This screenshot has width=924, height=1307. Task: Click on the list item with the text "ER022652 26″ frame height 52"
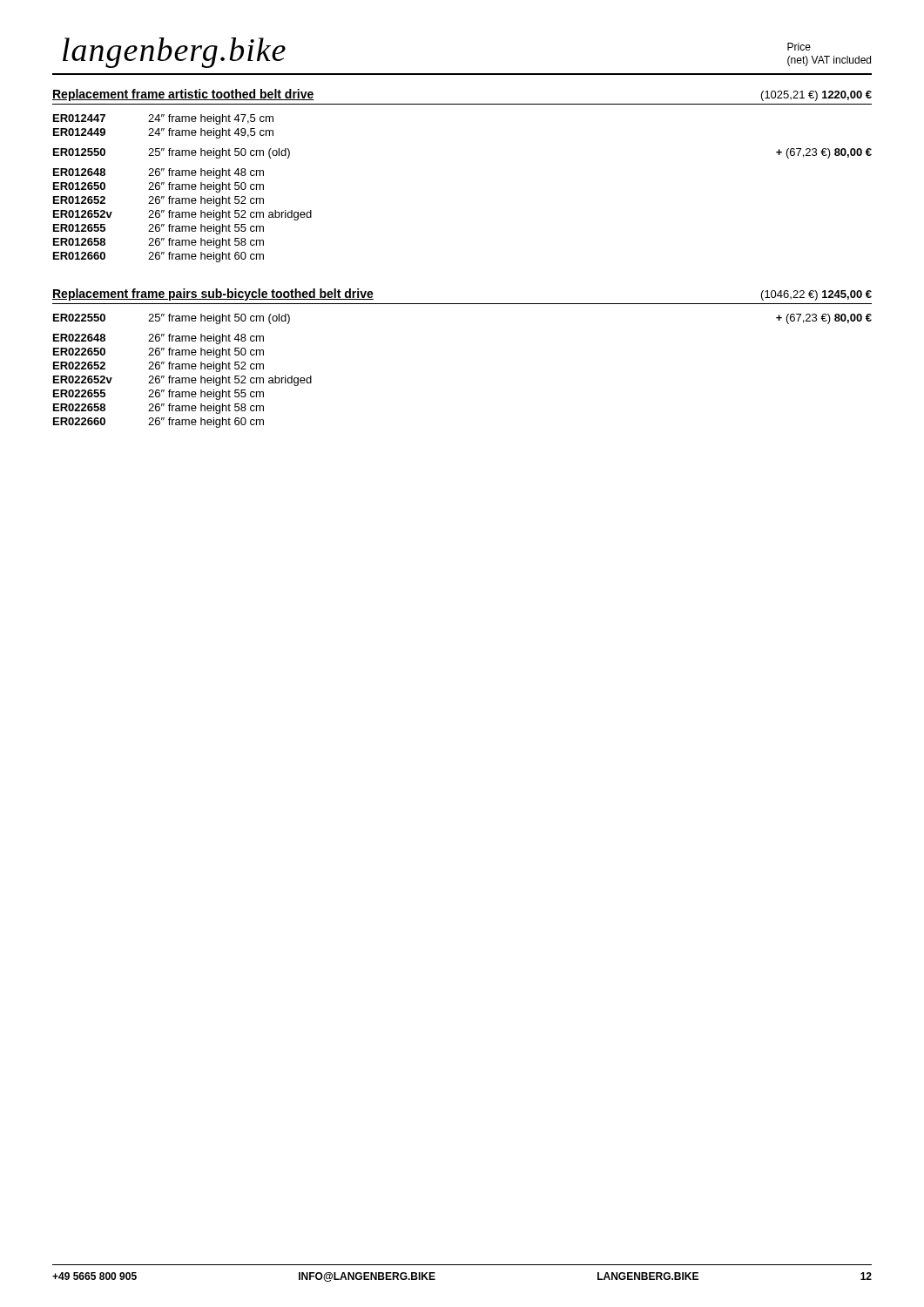[x=159, y=366]
